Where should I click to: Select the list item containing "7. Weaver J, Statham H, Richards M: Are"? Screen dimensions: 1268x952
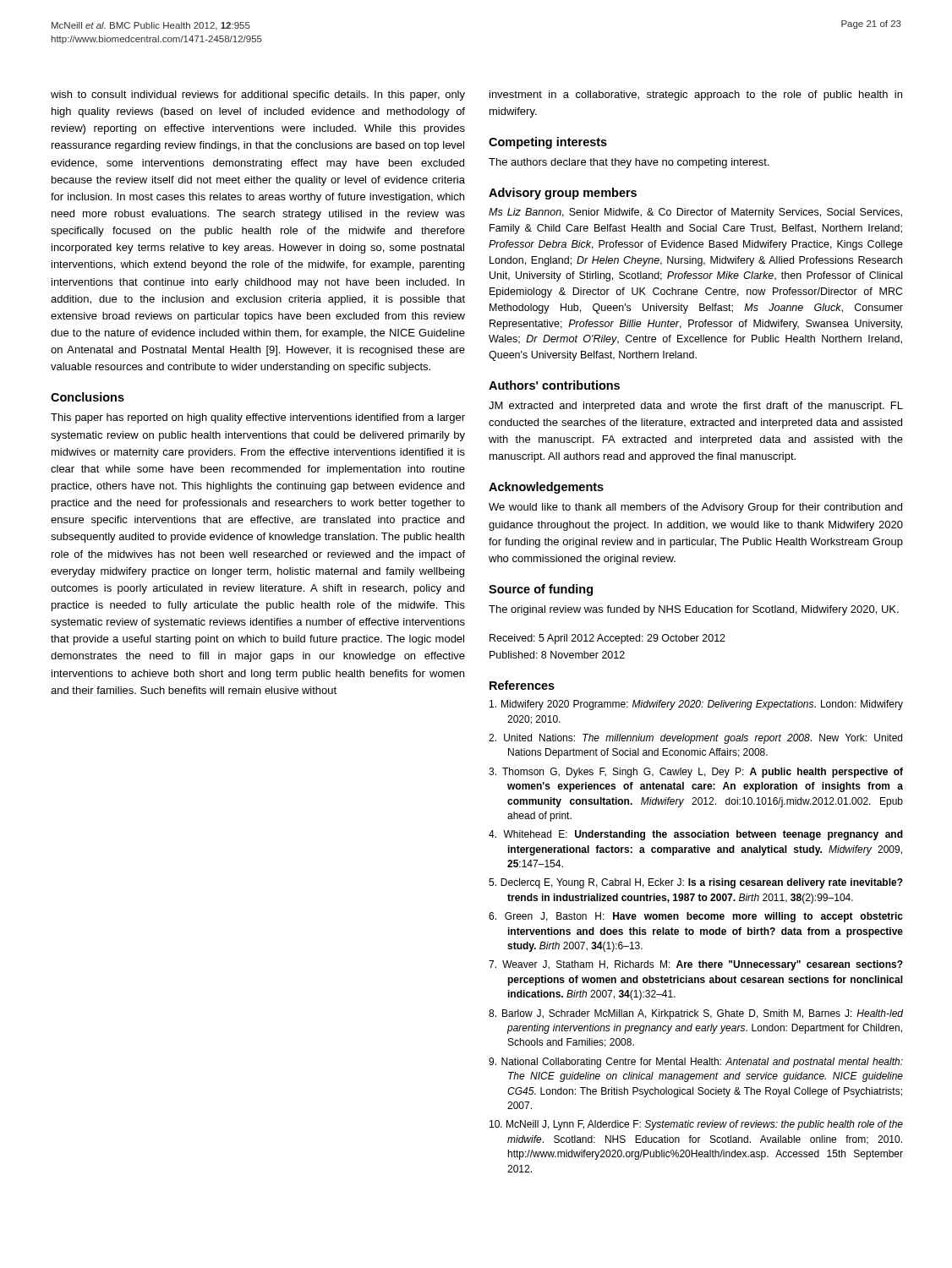pyautogui.click(x=696, y=980)
